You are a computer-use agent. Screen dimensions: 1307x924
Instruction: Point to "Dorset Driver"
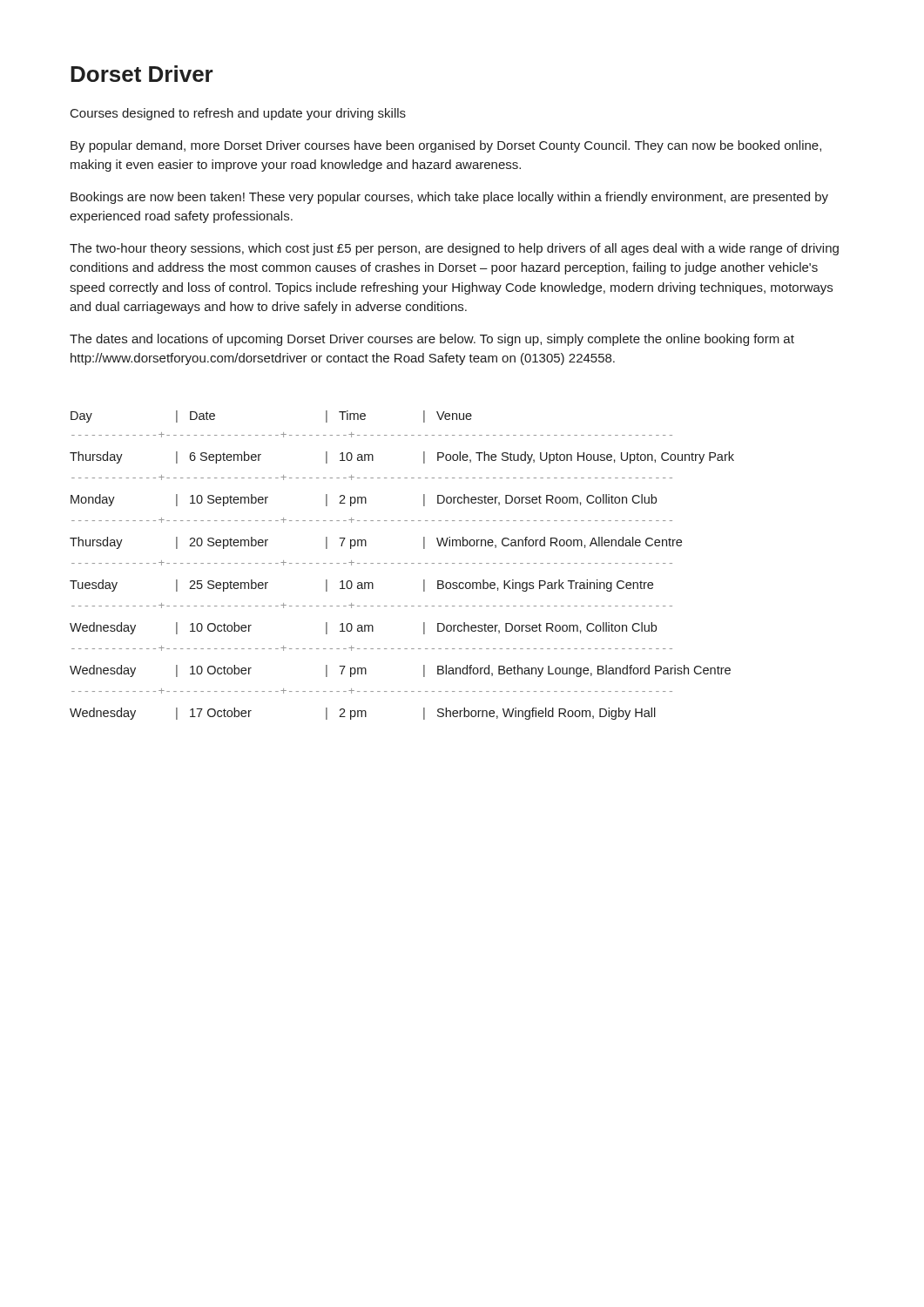point(141,74)
